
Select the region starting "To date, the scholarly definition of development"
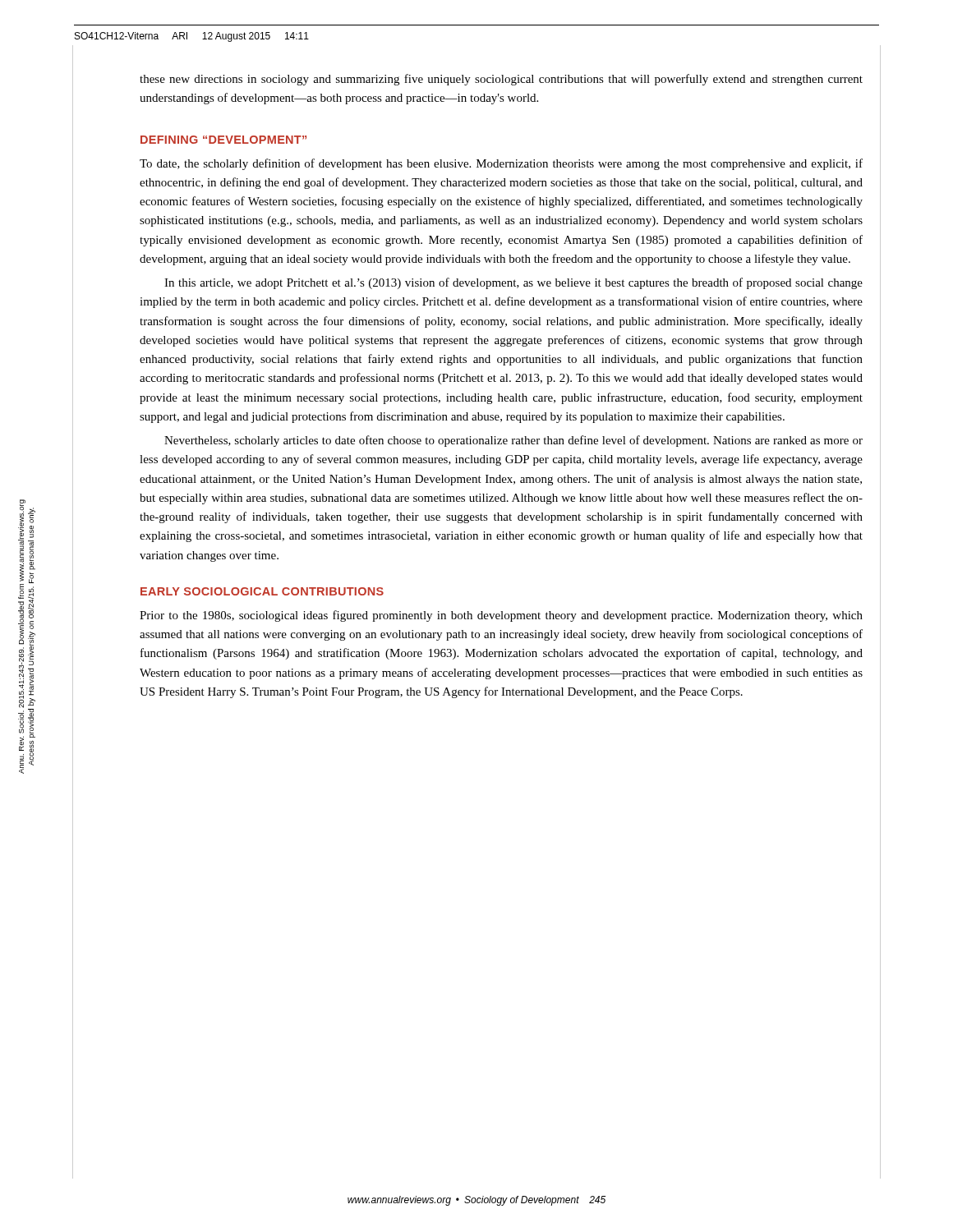pyautogui.click(x=501, y=359)
